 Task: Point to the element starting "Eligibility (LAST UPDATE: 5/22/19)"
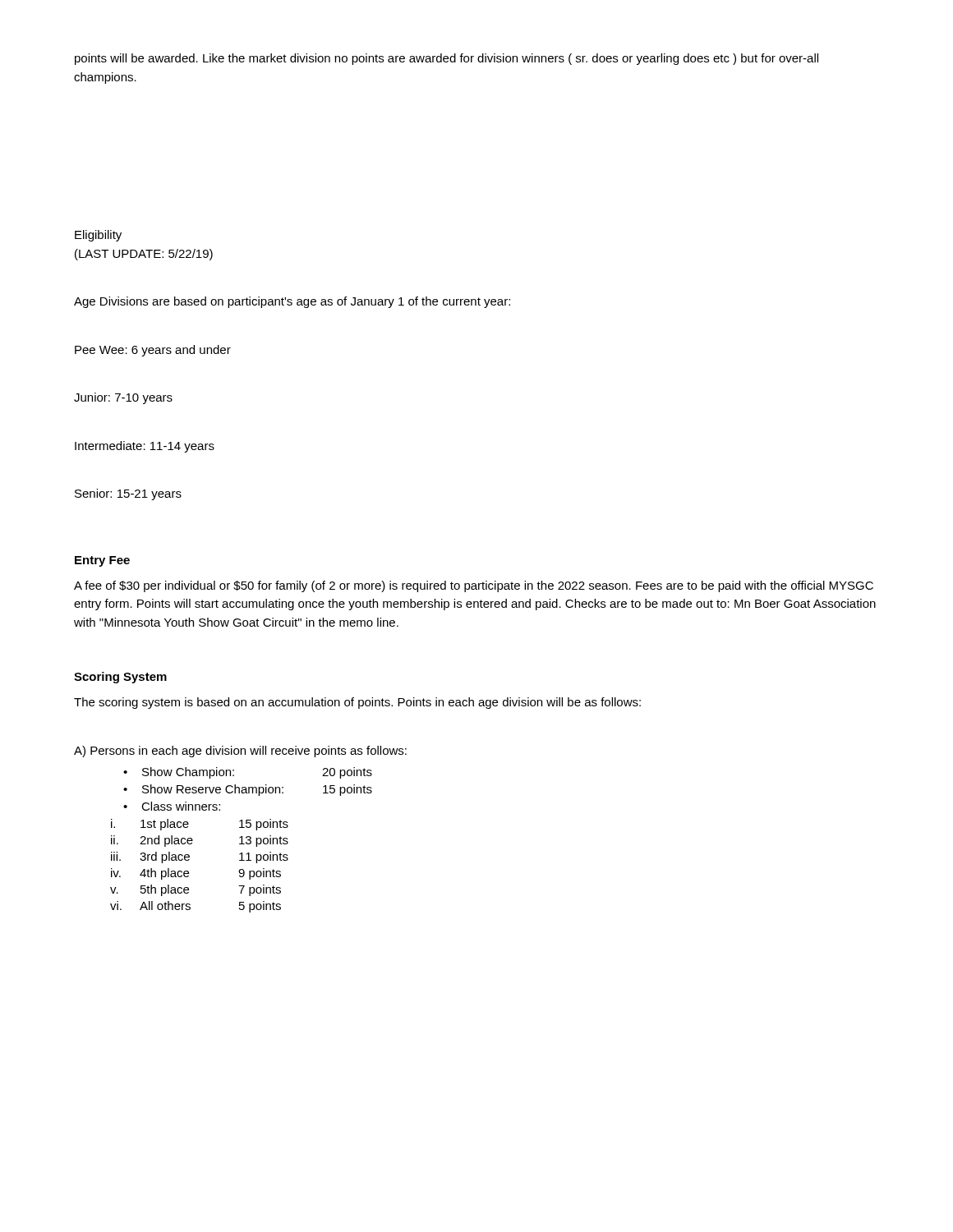pyautogui.click(x=144, y=244)
